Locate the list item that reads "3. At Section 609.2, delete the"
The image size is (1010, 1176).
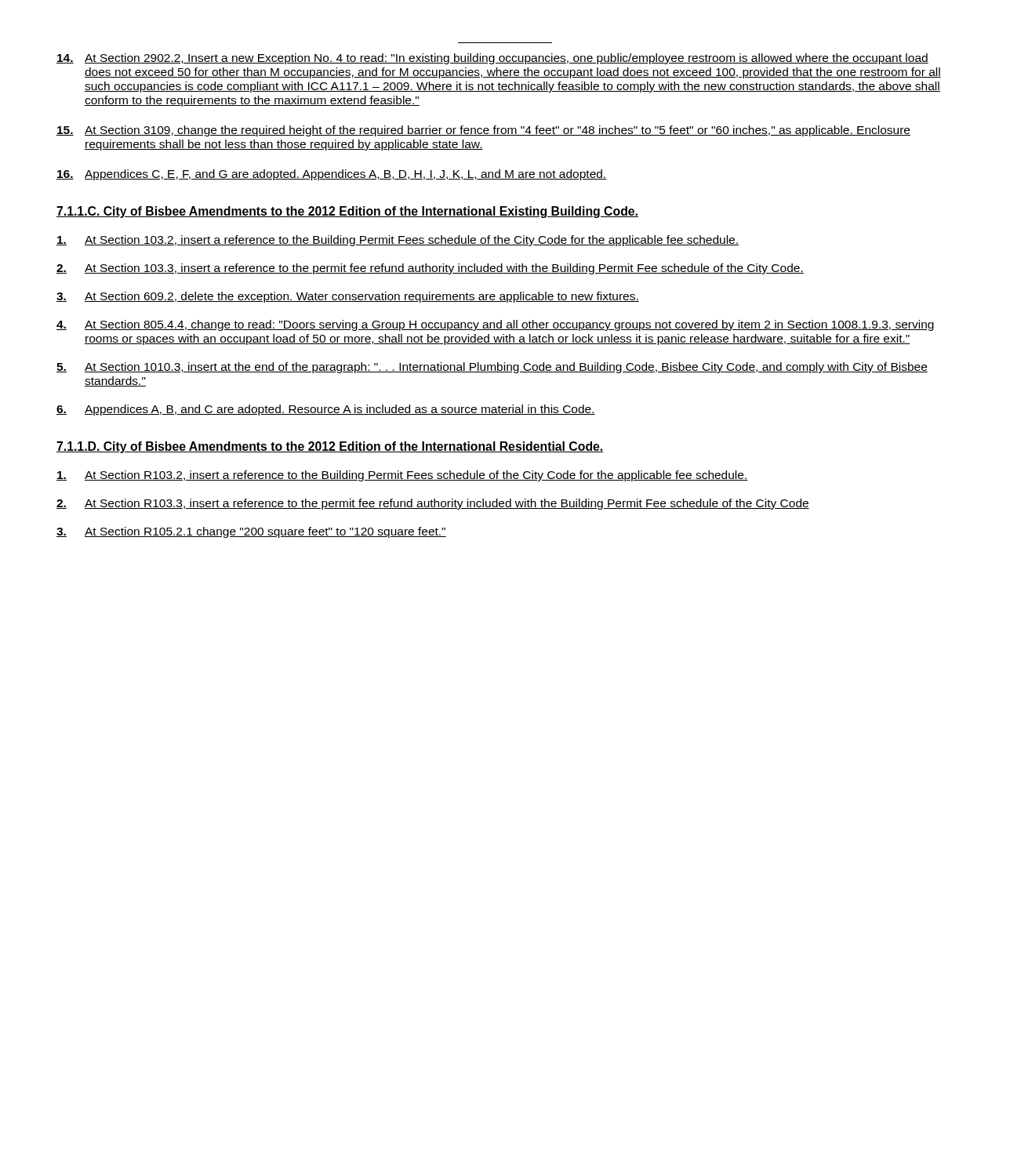coord(502,296)
